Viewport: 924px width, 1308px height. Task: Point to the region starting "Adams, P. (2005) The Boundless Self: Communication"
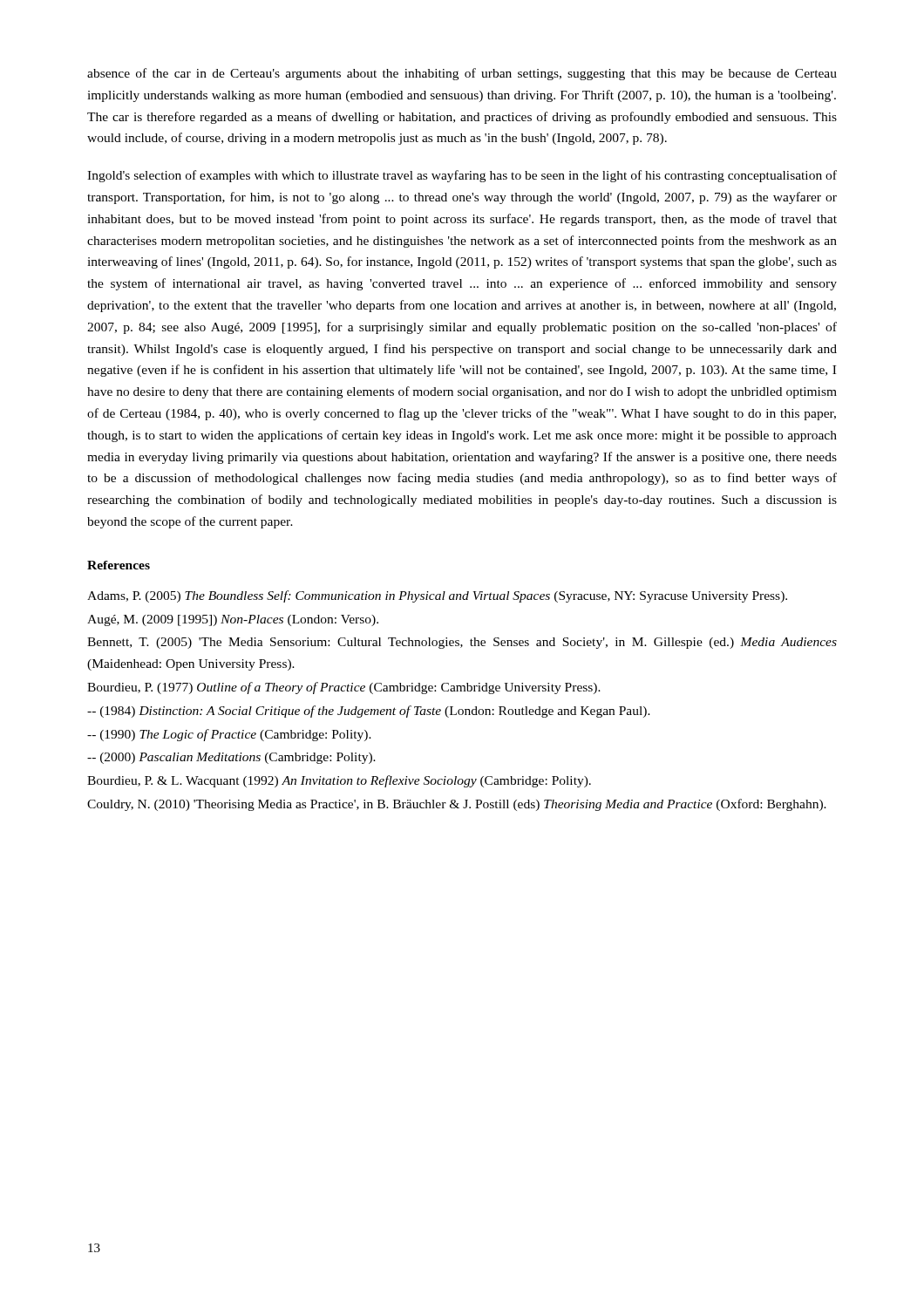tap(438, 595)
